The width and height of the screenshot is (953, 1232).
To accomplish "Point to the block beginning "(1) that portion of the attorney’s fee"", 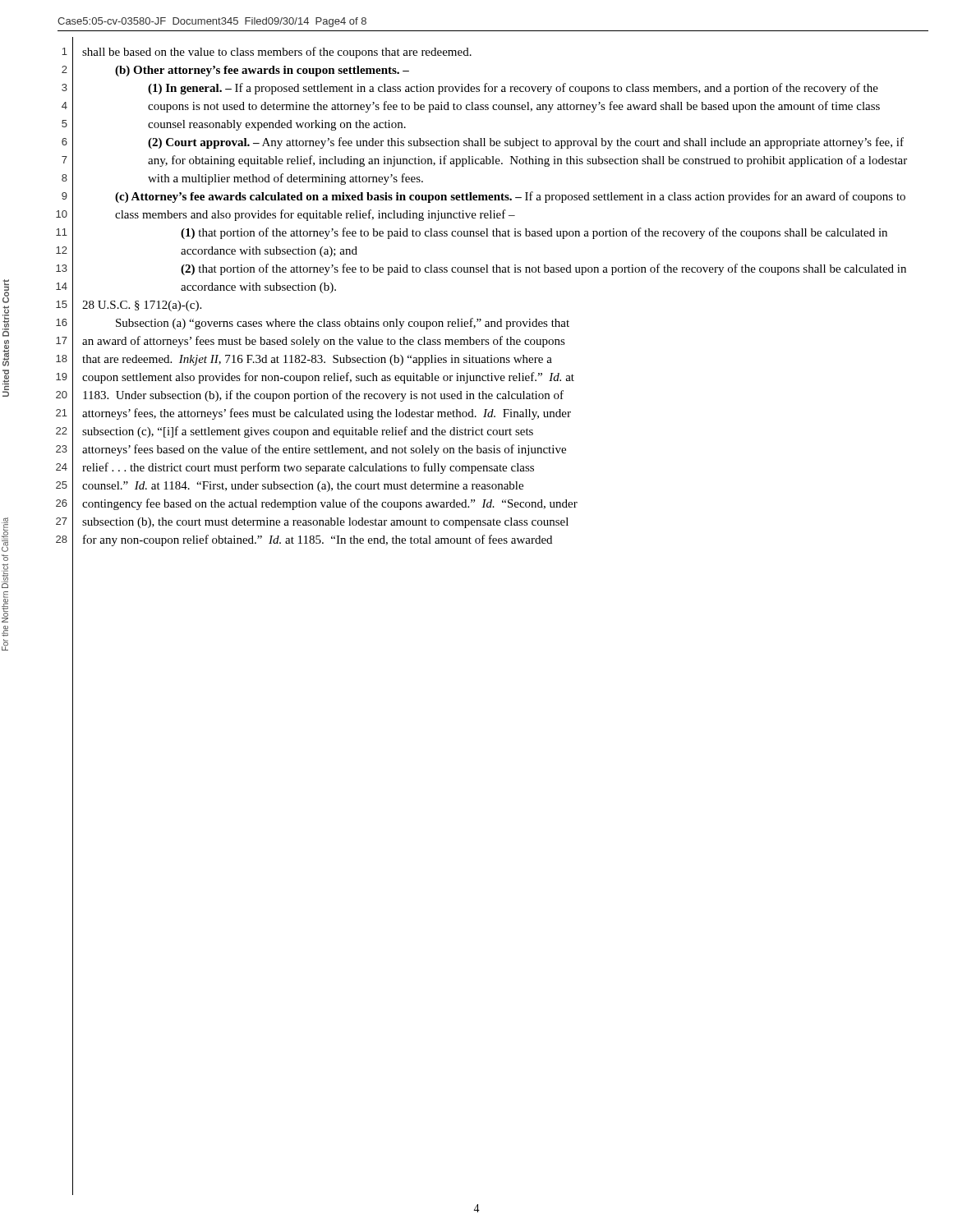I will [534, 241].
